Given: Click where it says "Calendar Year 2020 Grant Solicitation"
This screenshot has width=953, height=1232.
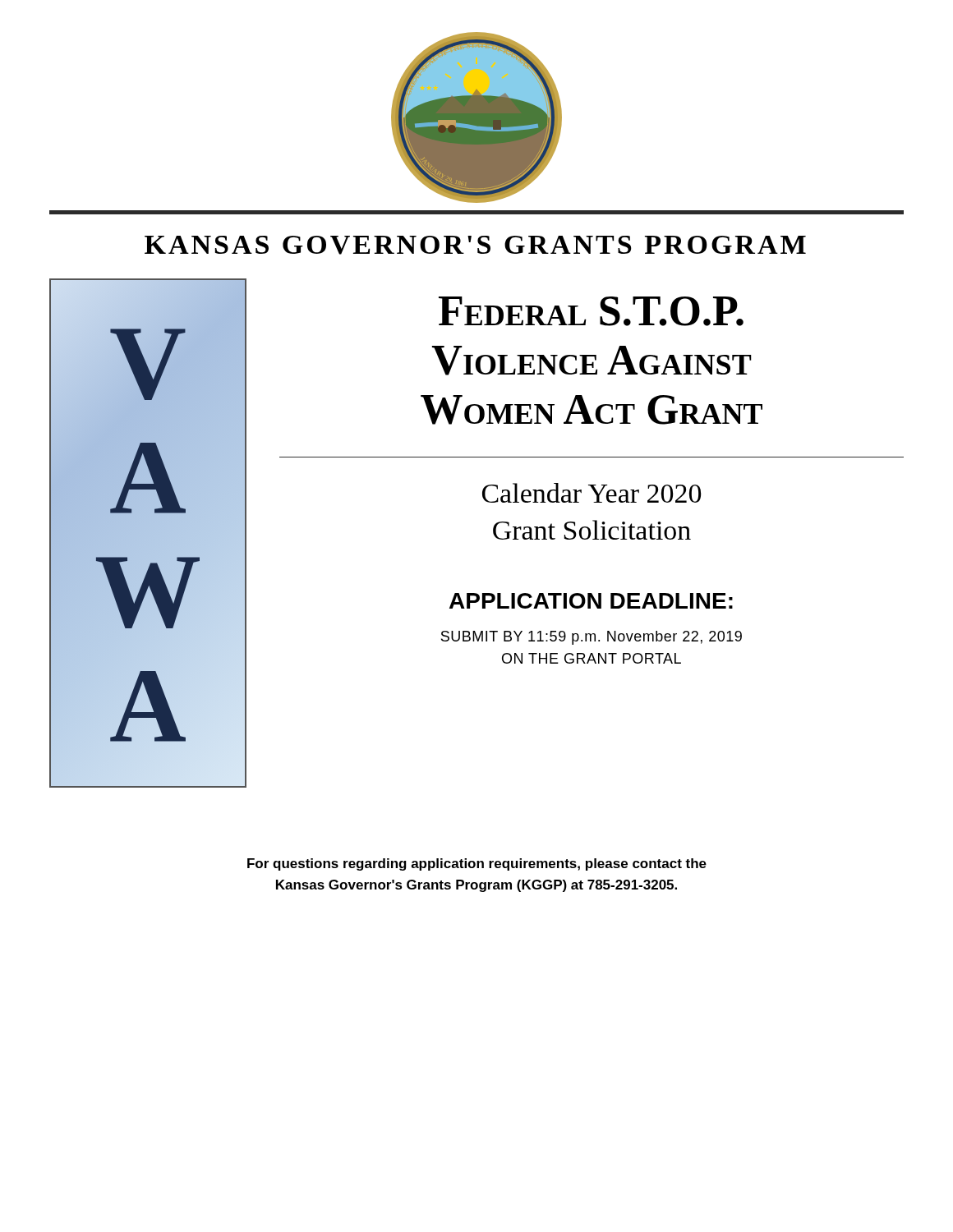Looking at the screenshot, I should (592, 512).
